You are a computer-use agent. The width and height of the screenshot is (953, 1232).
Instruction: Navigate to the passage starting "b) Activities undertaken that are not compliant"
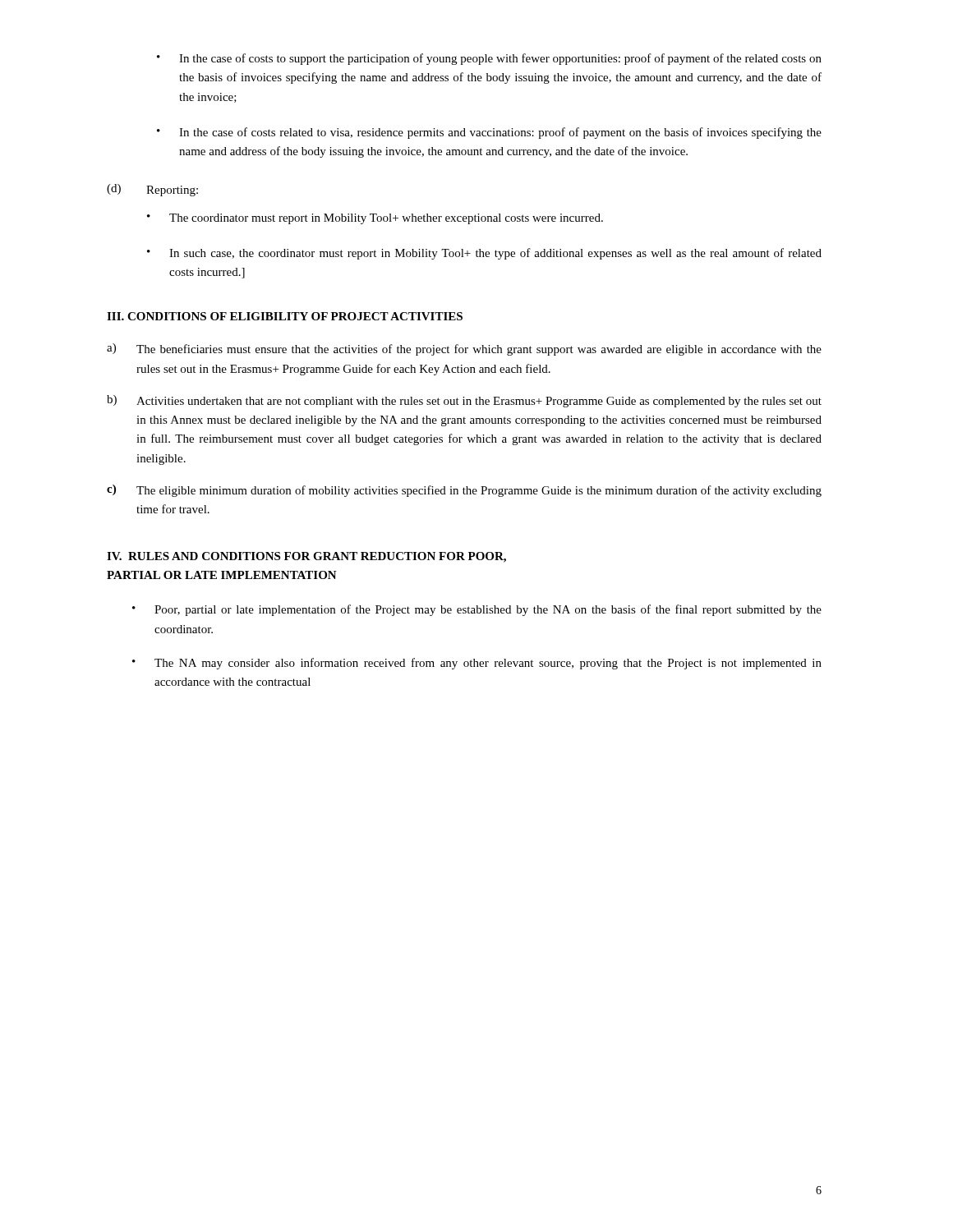464,430
